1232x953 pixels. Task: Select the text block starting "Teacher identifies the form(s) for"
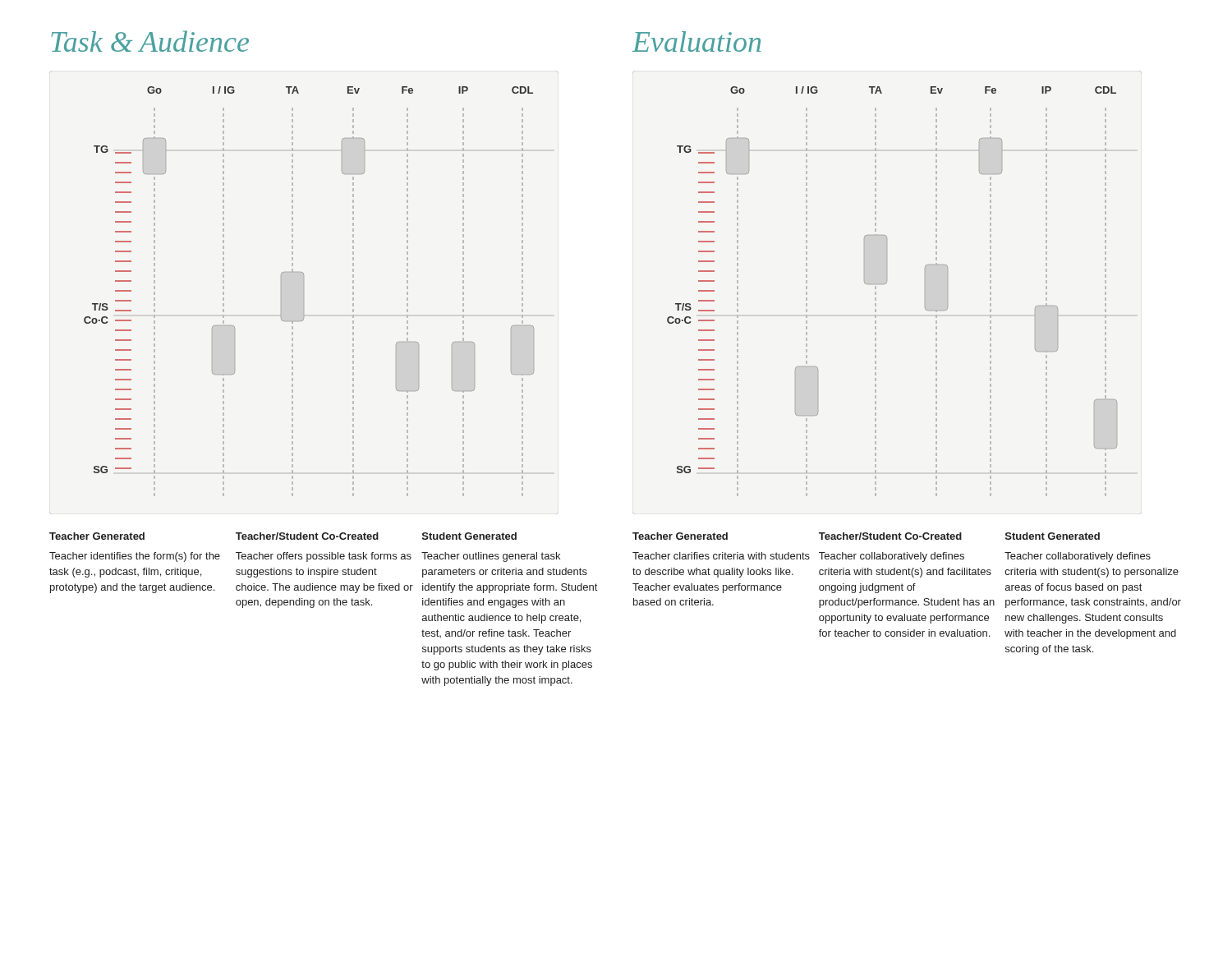135,571
